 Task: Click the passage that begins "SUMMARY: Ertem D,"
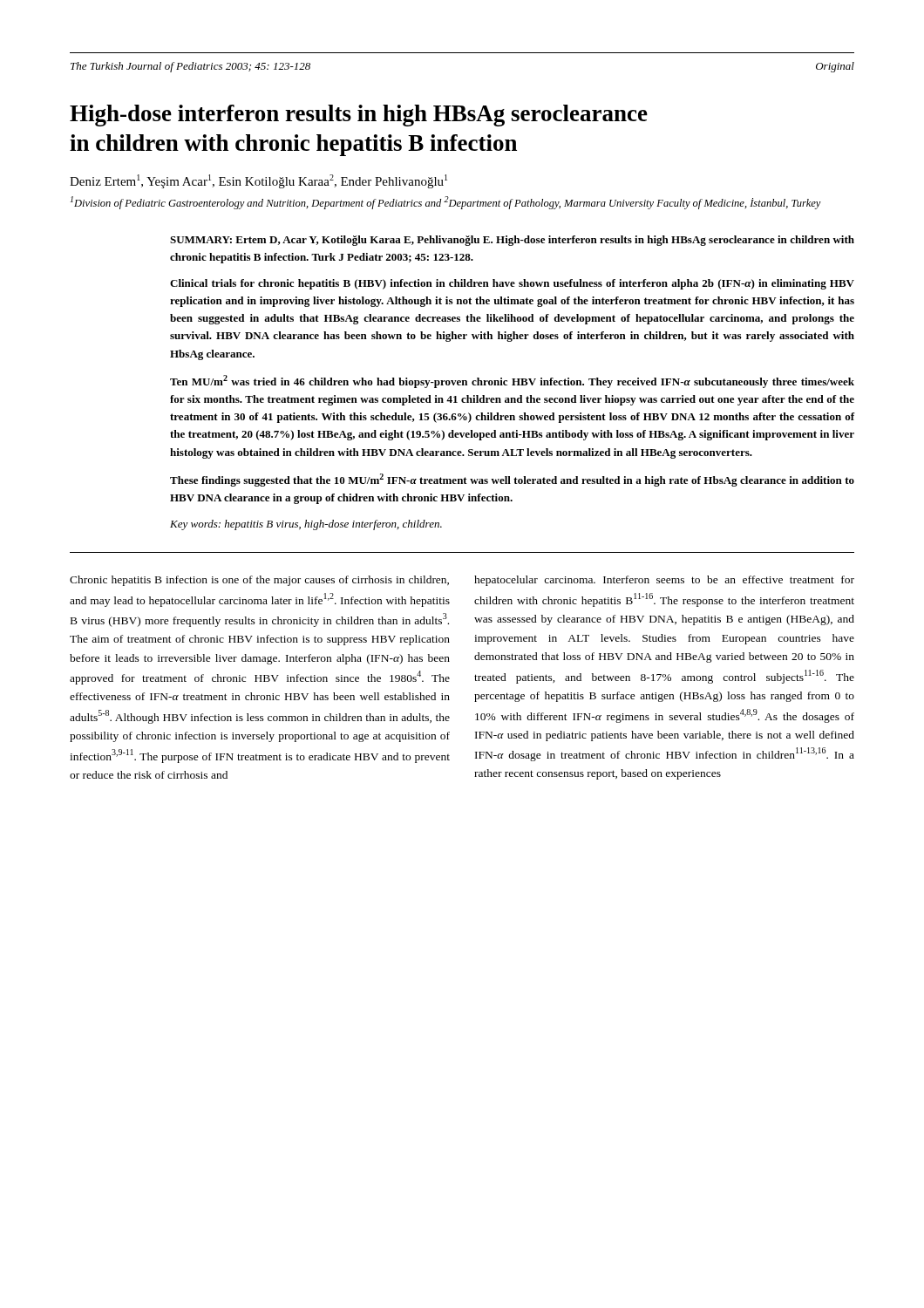tap(512, 382)
